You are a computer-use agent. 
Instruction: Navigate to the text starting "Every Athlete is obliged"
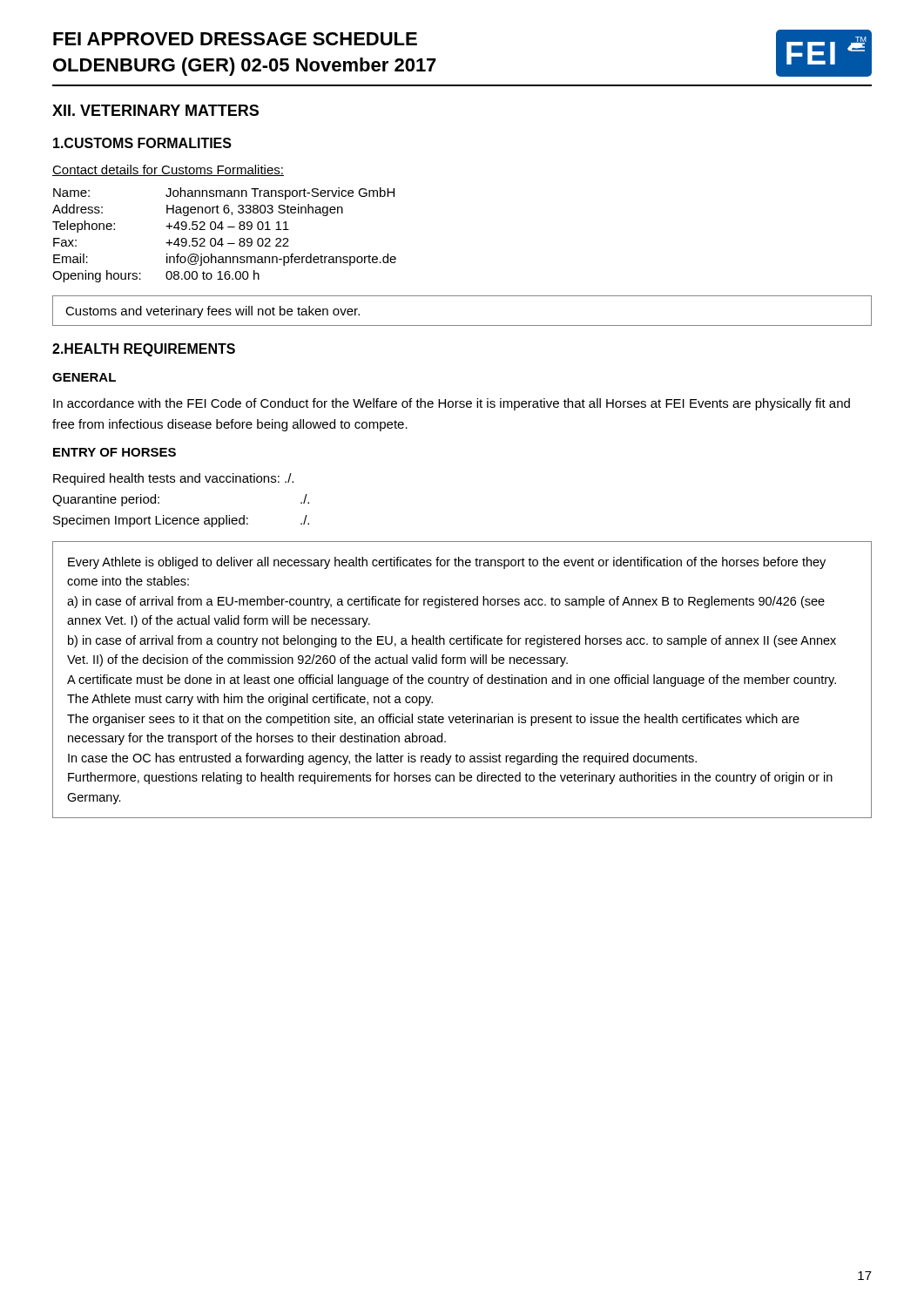[452, 679]
